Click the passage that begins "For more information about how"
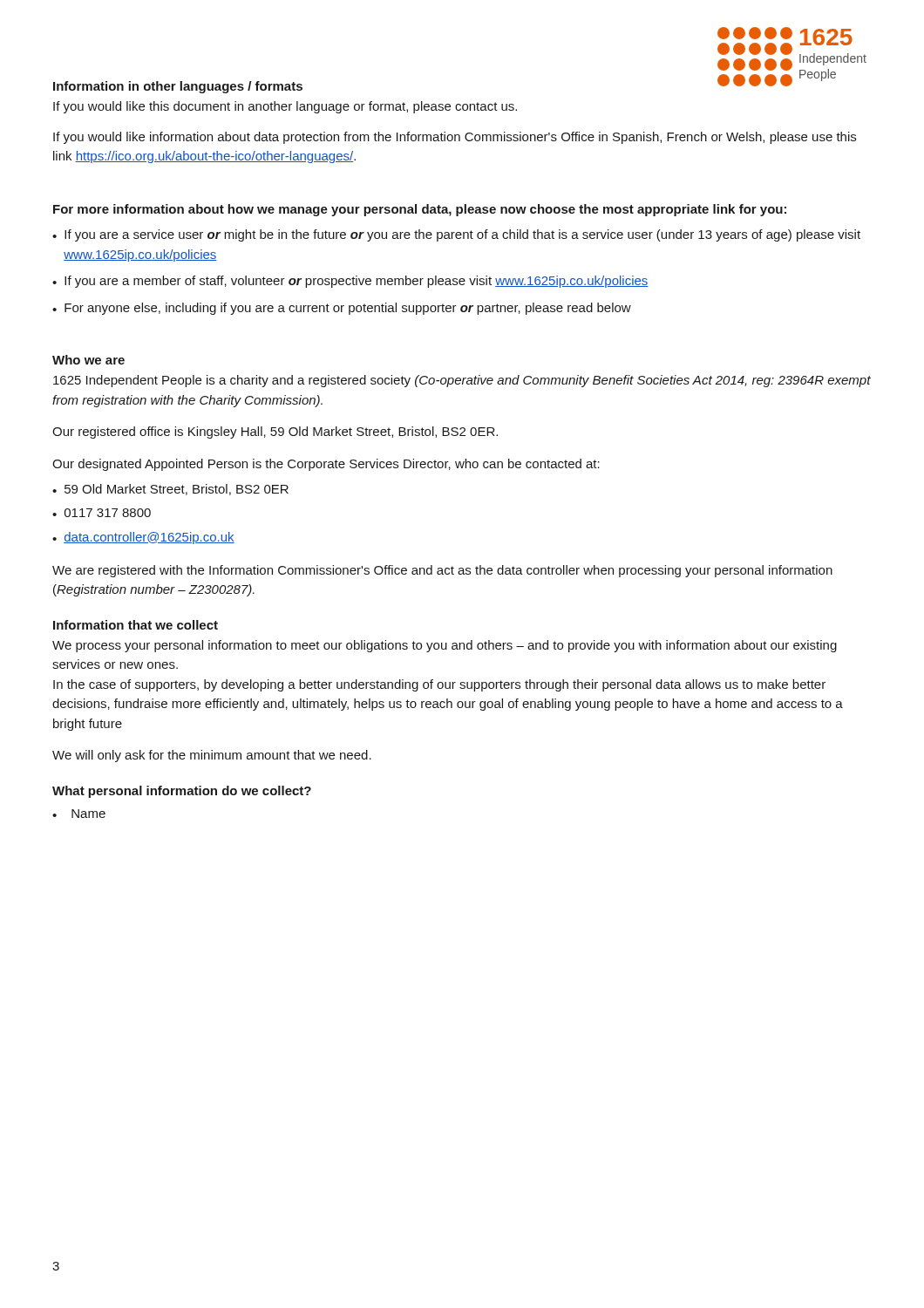This screenshot has width=924, height=1308. [420, 208]
